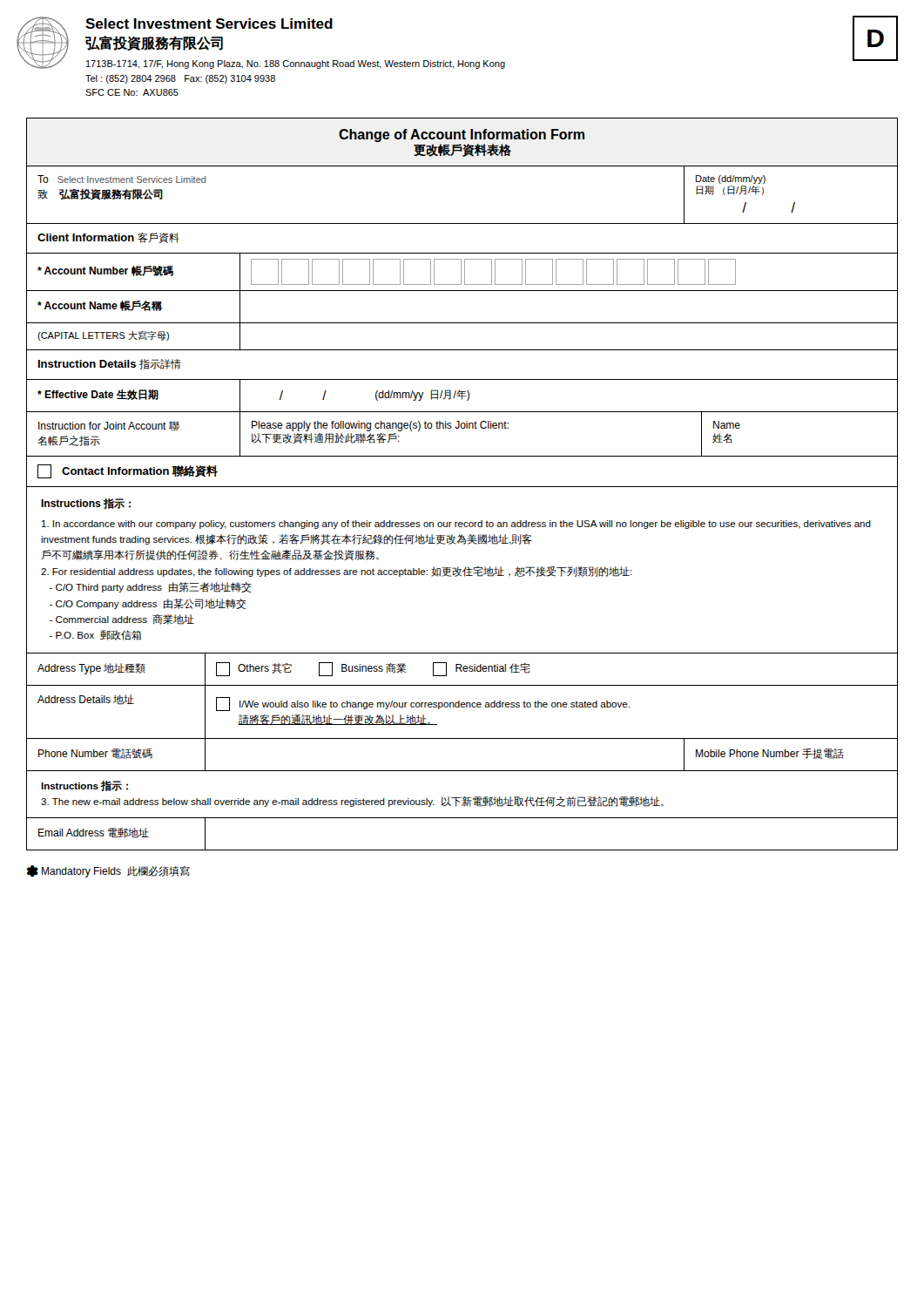This screenshot has width=924, height=1307.
Task: Select the table that reads "Effective Date 生效日期 / /"
Action: [x=462, y=396]
